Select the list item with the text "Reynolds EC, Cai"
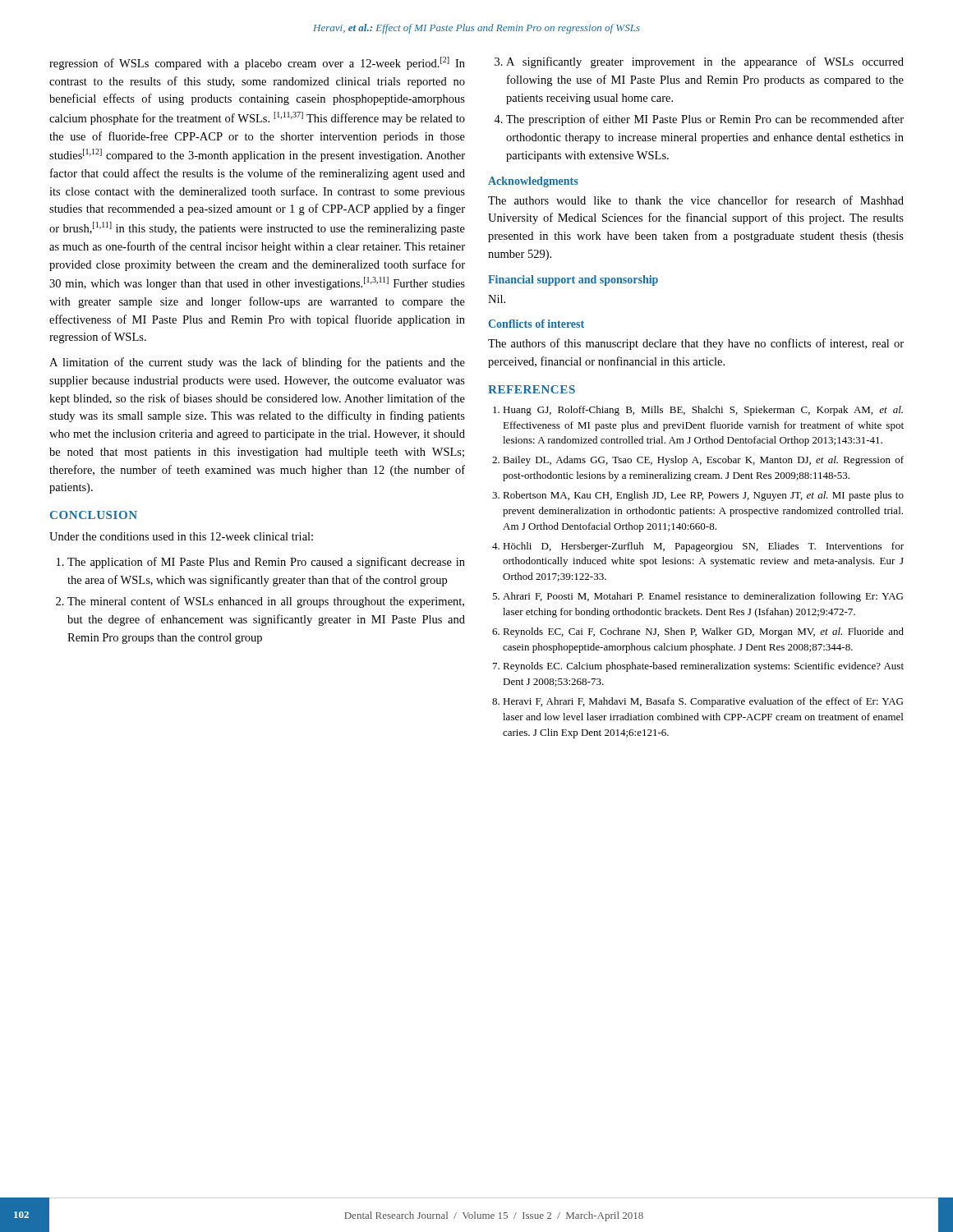The width and height of the screenshot is (953, 1232). [x=703, y=639]
